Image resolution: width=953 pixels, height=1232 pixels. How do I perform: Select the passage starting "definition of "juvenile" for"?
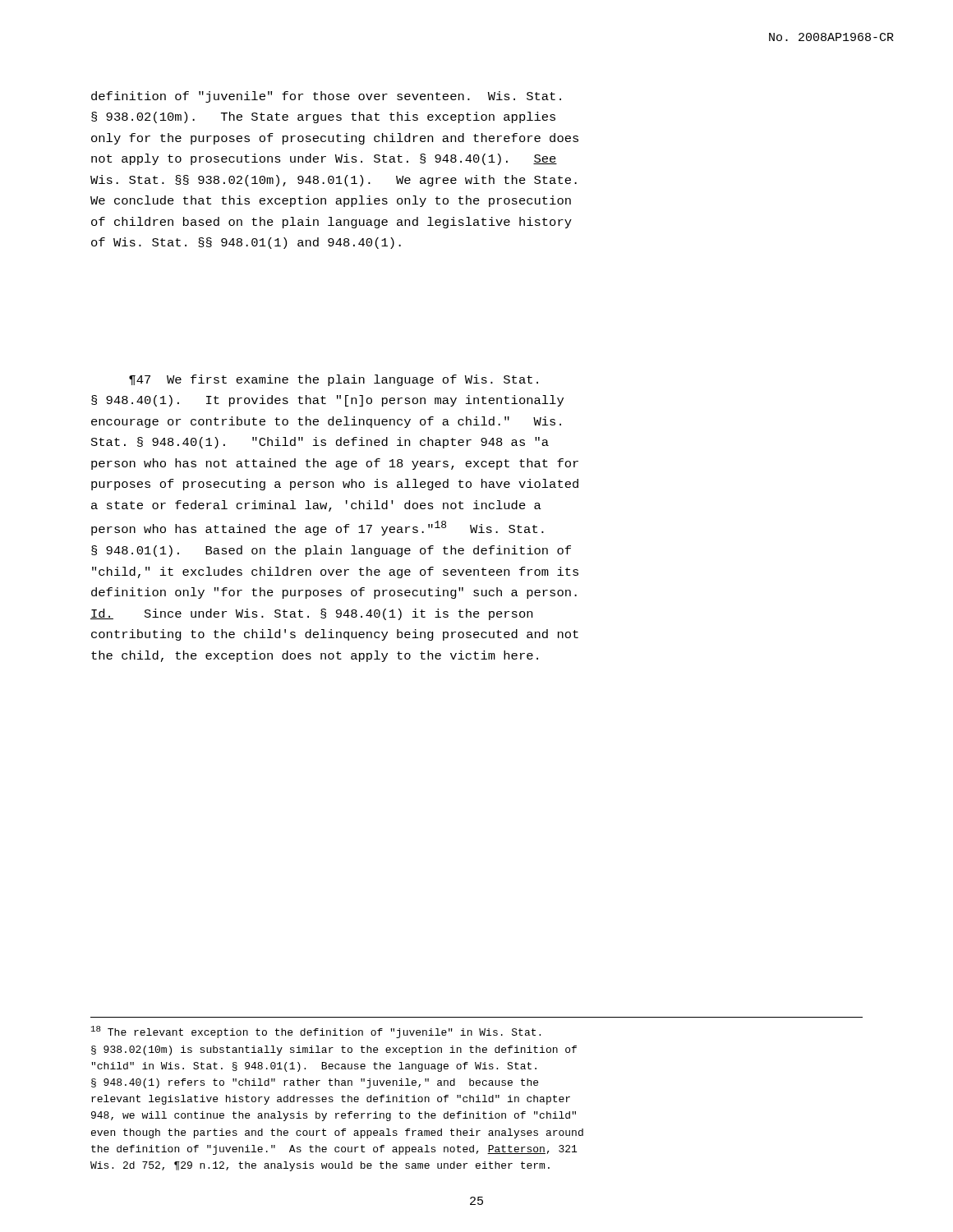click(476, 171)
